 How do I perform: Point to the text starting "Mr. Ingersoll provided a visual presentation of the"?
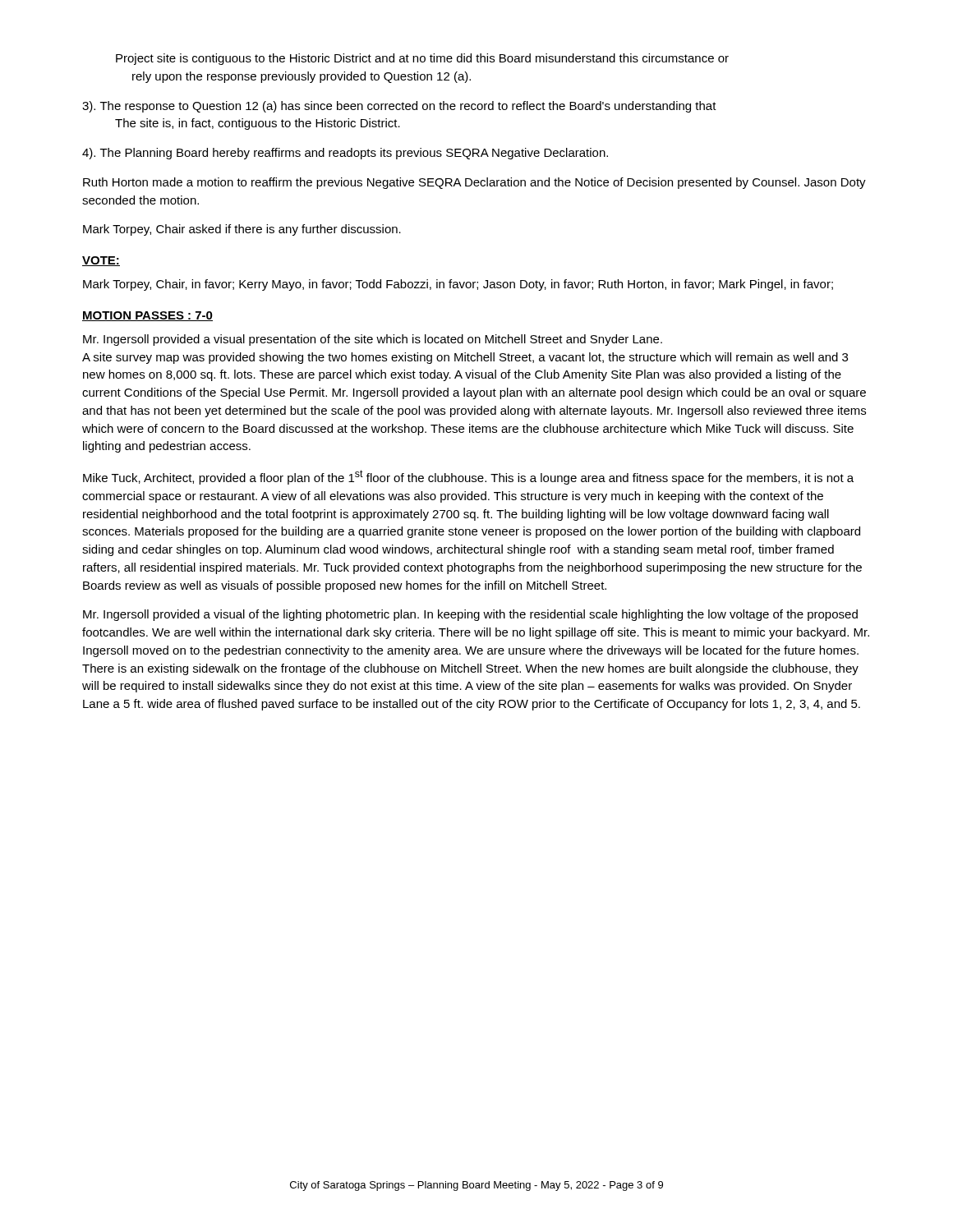[474, 392]
